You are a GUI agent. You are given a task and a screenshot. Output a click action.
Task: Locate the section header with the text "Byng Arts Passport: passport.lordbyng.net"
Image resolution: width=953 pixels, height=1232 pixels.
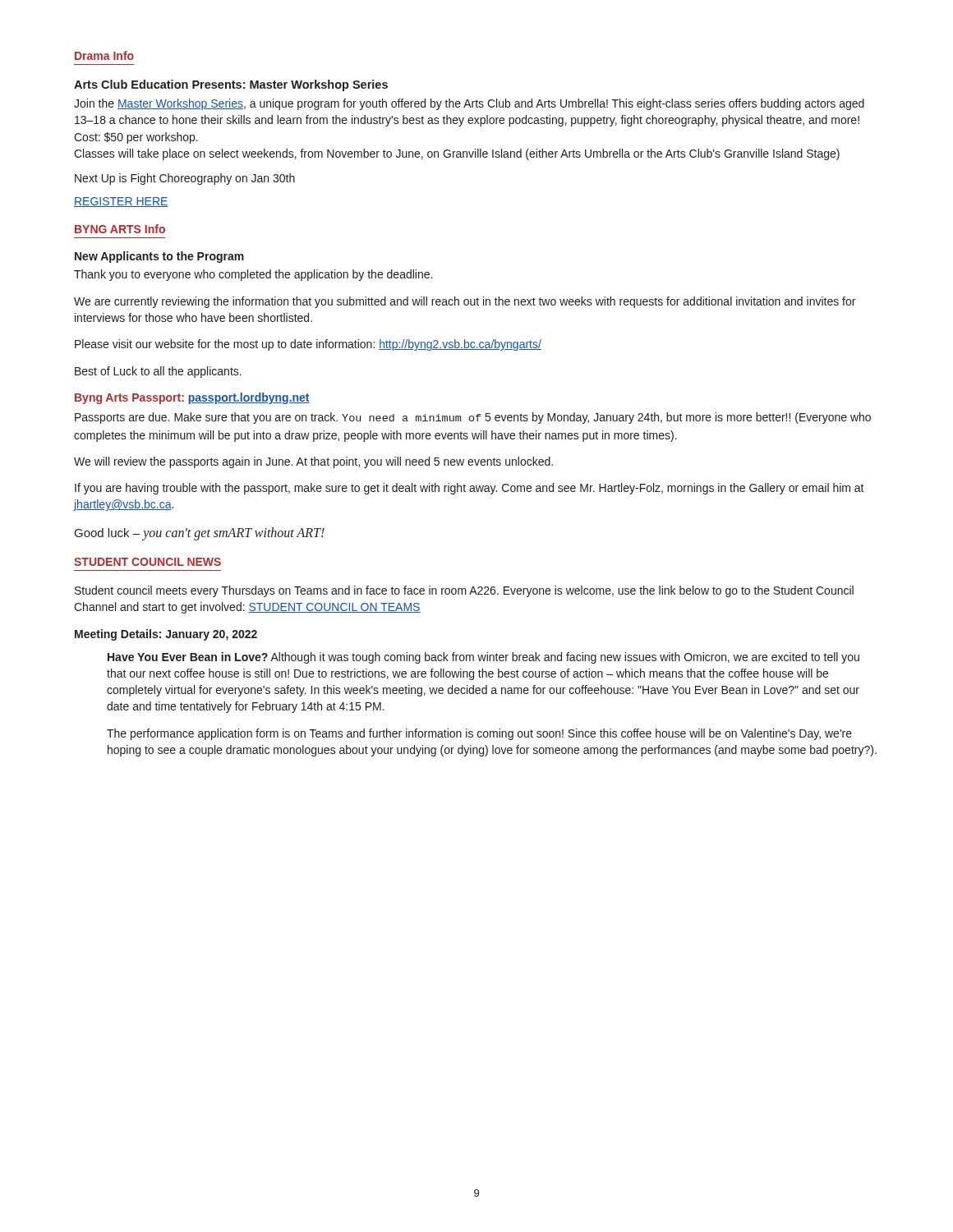click(x=192, y=398)
